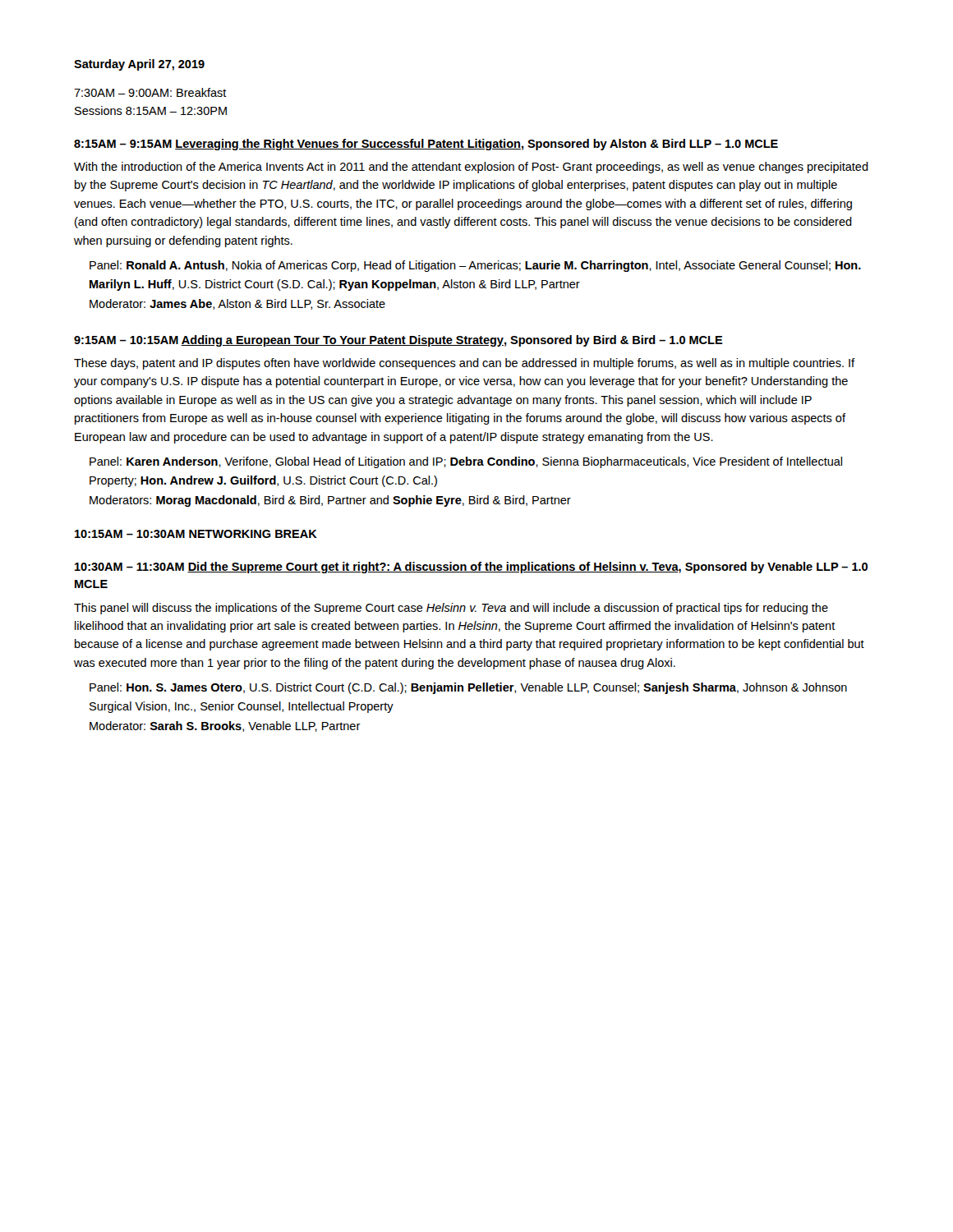
Task: Find the element starting "9:15AM – 10:15AM Adding a European"
Action: click(x=476, y=421)
